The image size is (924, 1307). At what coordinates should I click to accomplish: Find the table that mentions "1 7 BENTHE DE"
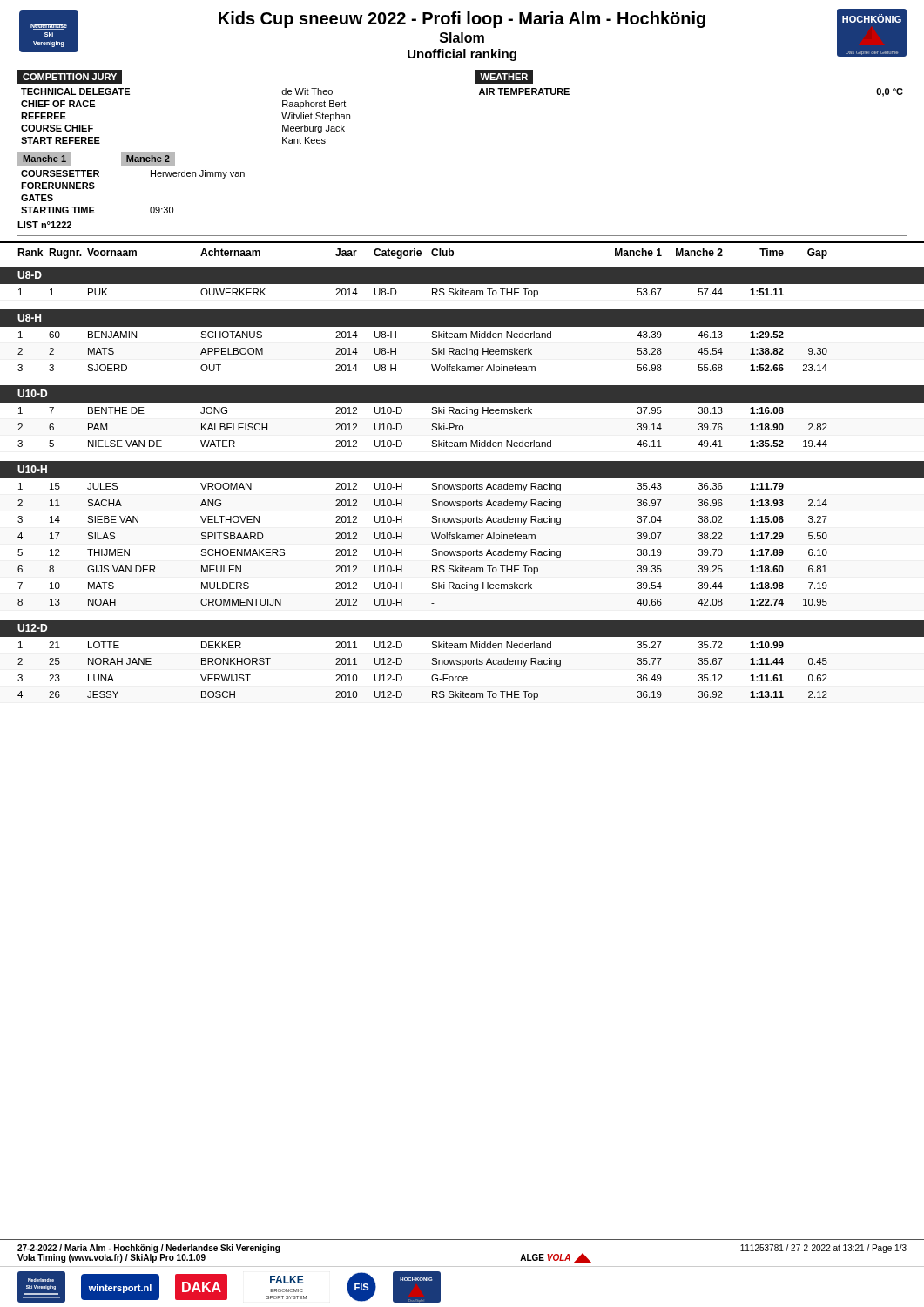(x=462, y=427)
